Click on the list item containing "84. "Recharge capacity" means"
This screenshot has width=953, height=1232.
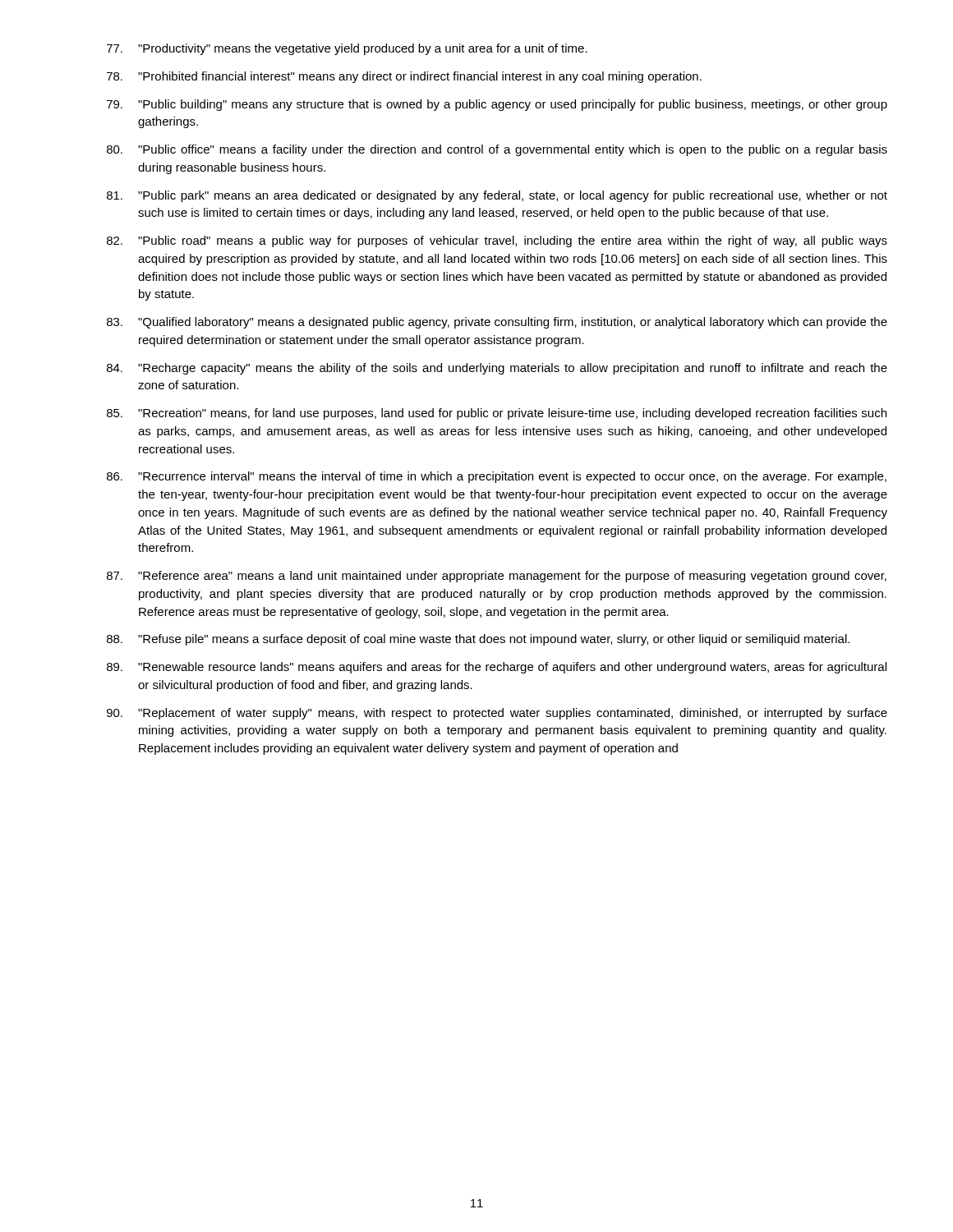tap(481, 376)
